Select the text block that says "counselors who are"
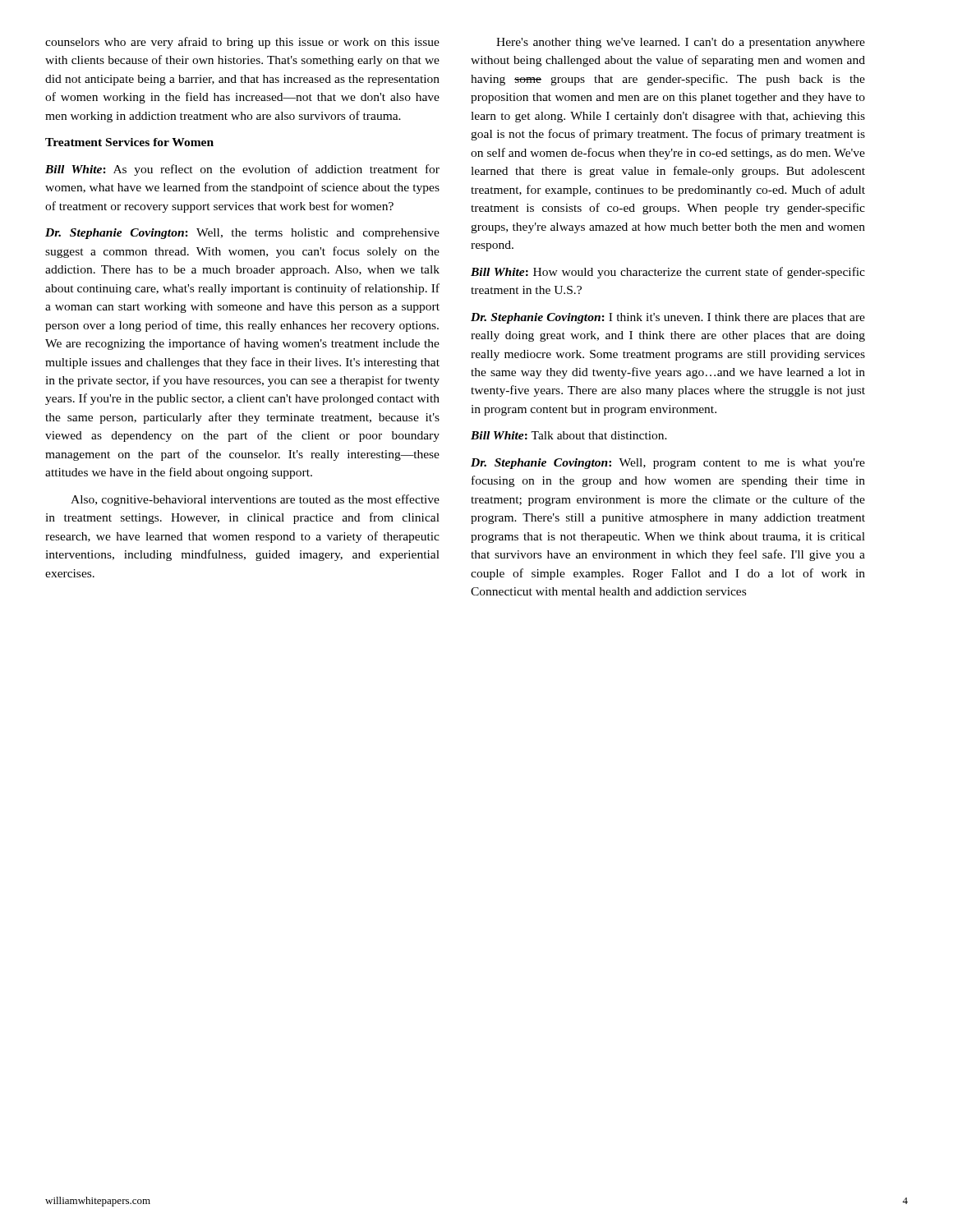This screenshot has width=953, height=1232. pos(242,79)
